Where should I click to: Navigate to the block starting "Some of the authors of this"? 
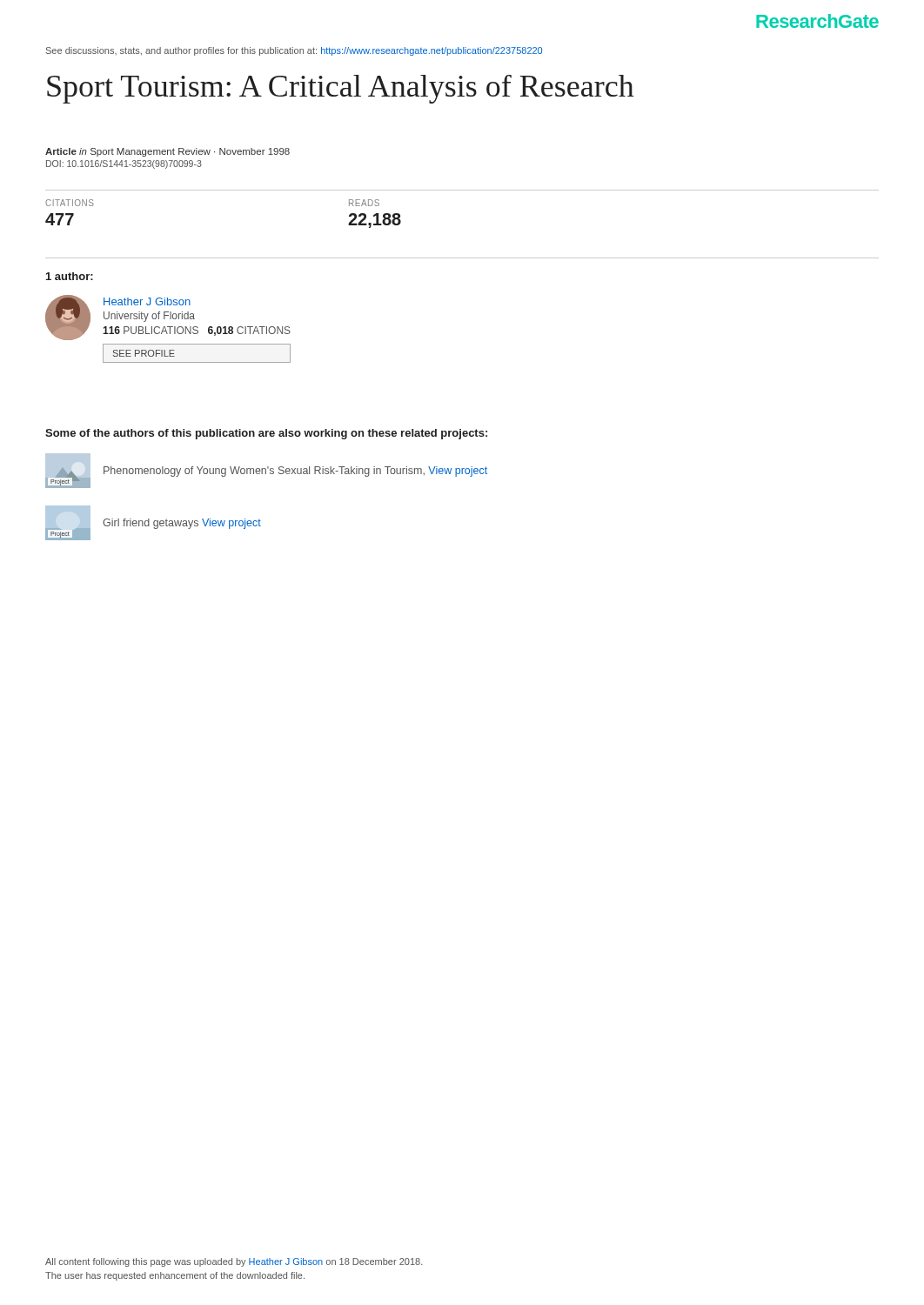pos(267,433)
